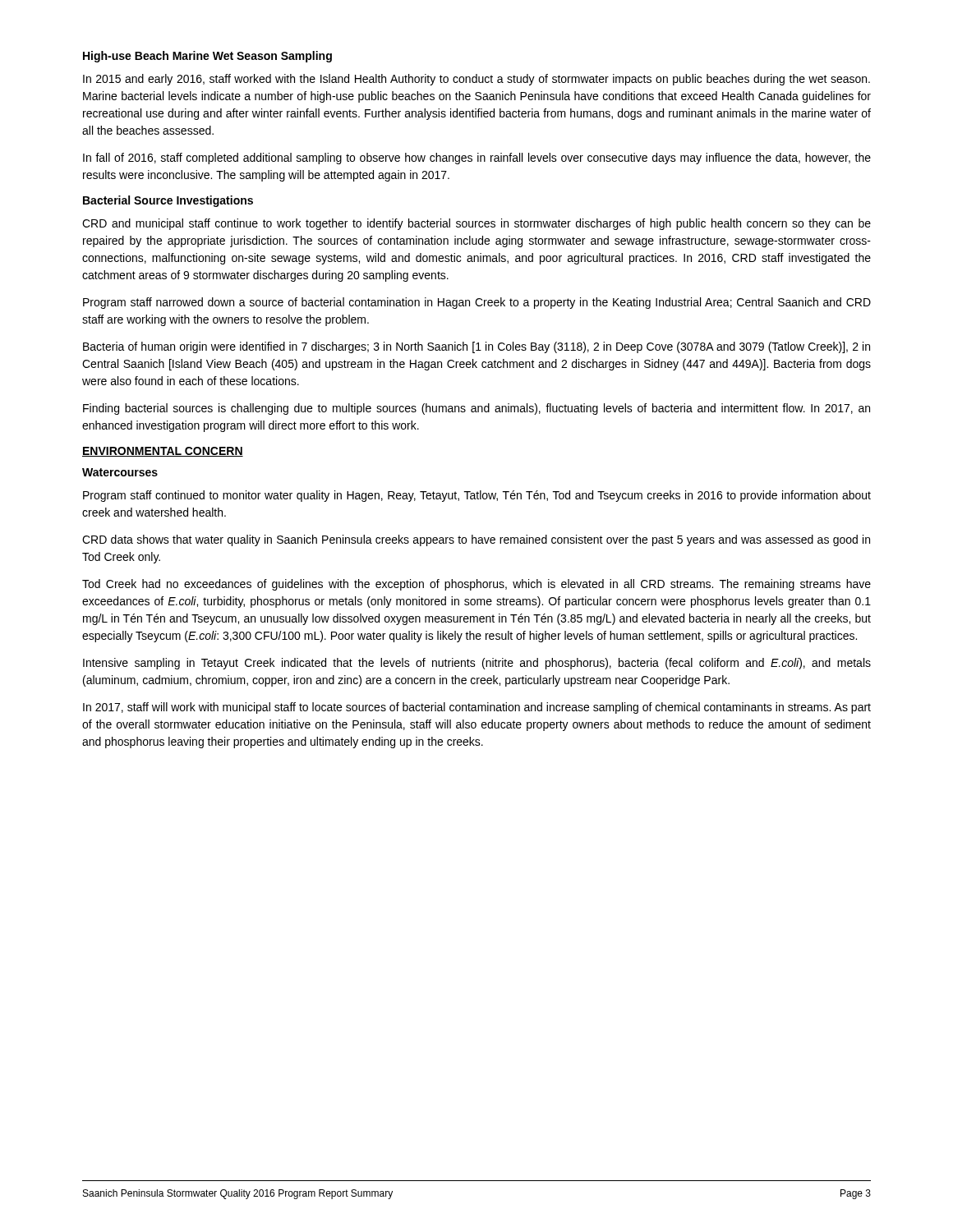Where is the passage that starts "CRD data shows that"?
953x1232 pixels.
click(x=476, y=549)
